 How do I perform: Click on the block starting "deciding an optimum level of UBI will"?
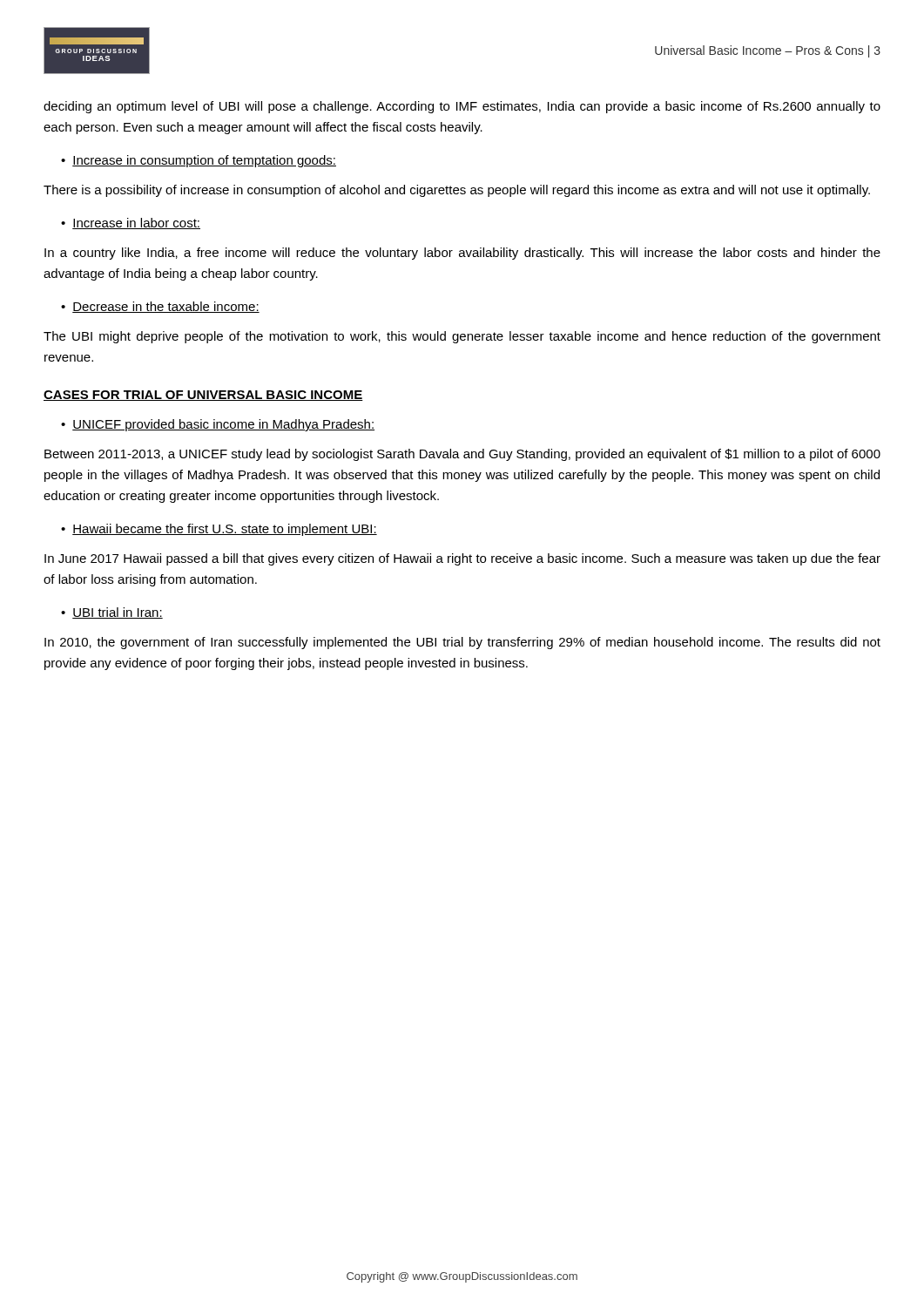[x=462, y=116]
